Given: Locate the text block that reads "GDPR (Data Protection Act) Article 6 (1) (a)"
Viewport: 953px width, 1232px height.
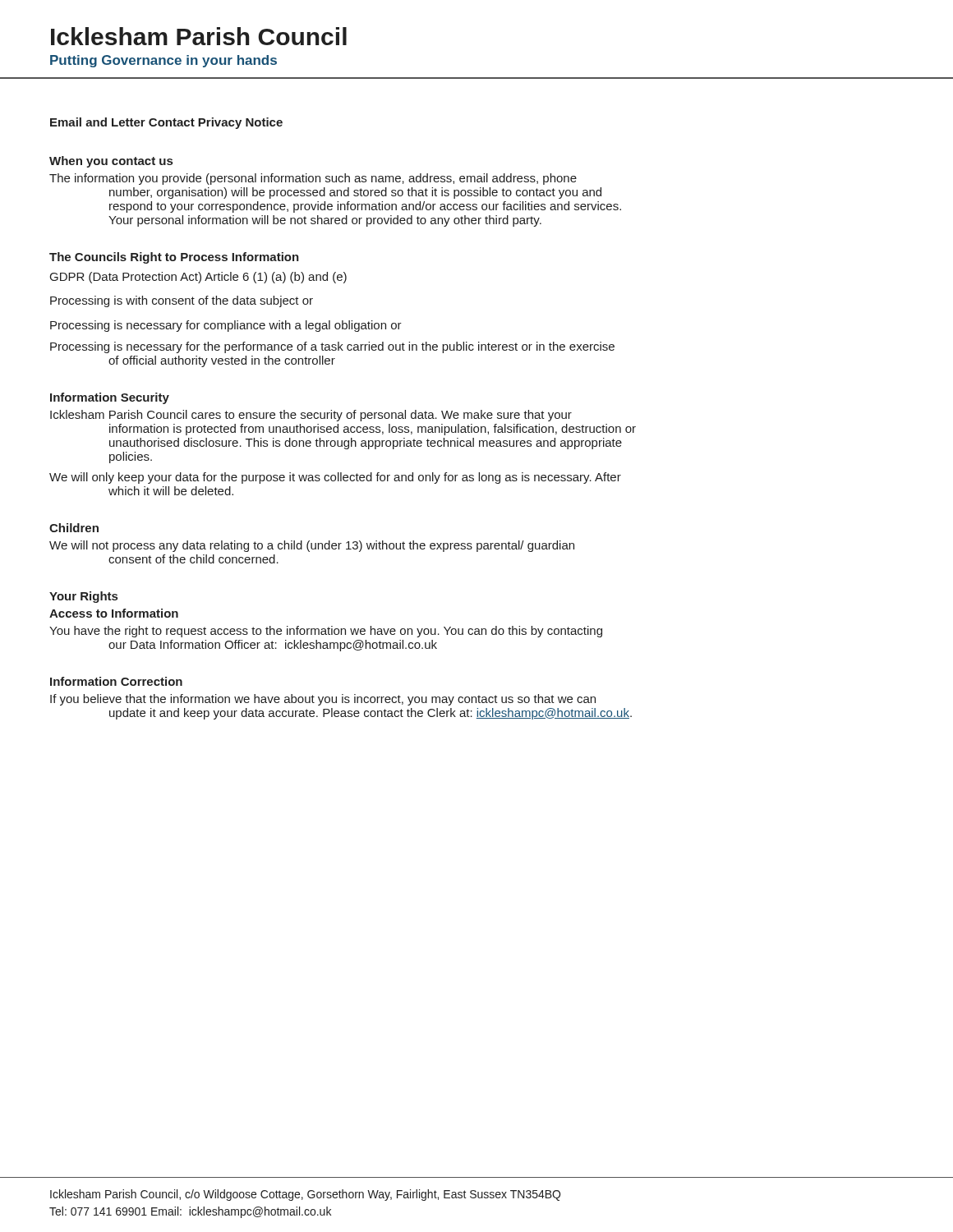Looking at the screenshot, I should [198, 276].
